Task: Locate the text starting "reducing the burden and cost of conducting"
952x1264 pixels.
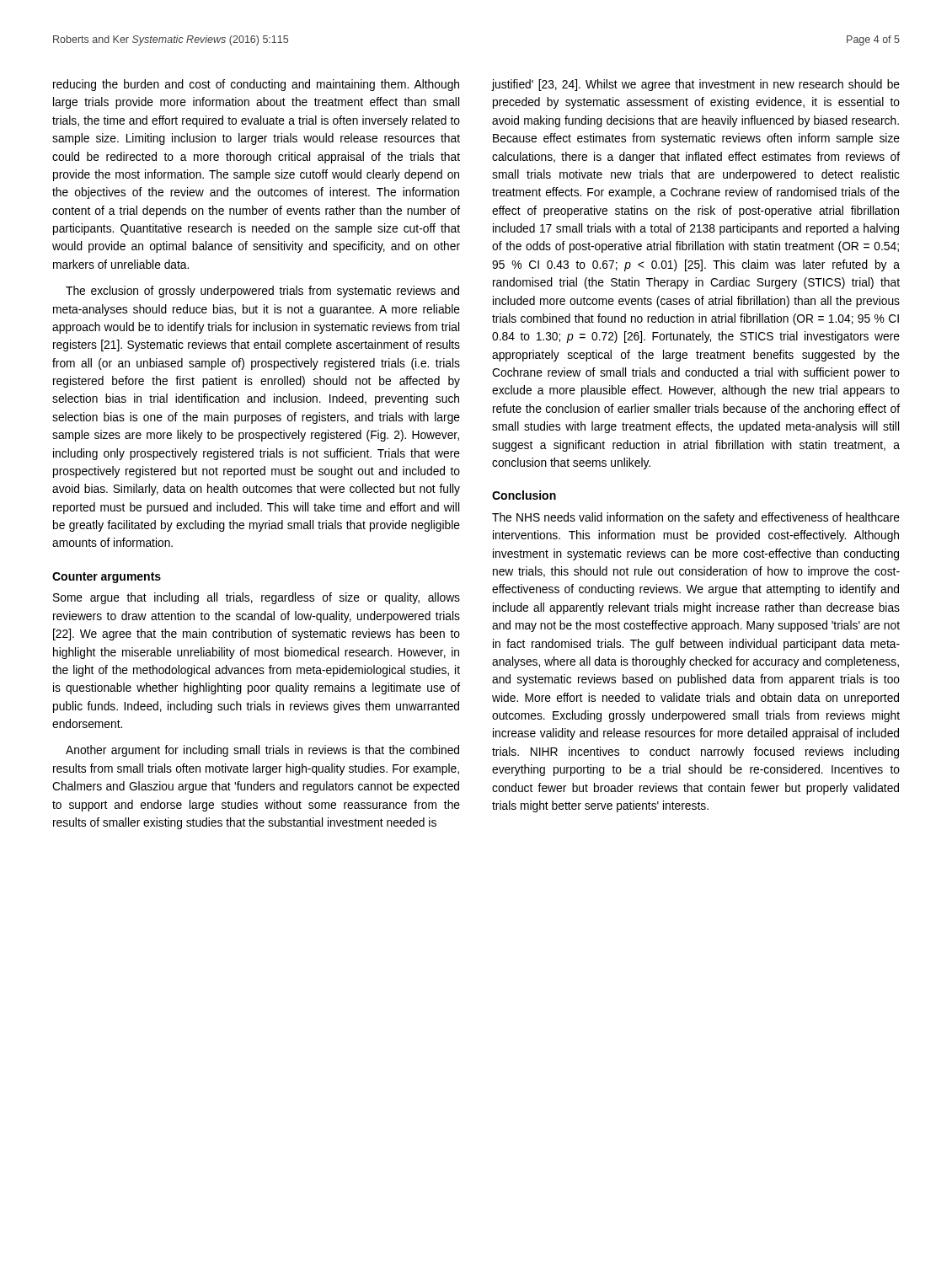Action: [256, 175]
